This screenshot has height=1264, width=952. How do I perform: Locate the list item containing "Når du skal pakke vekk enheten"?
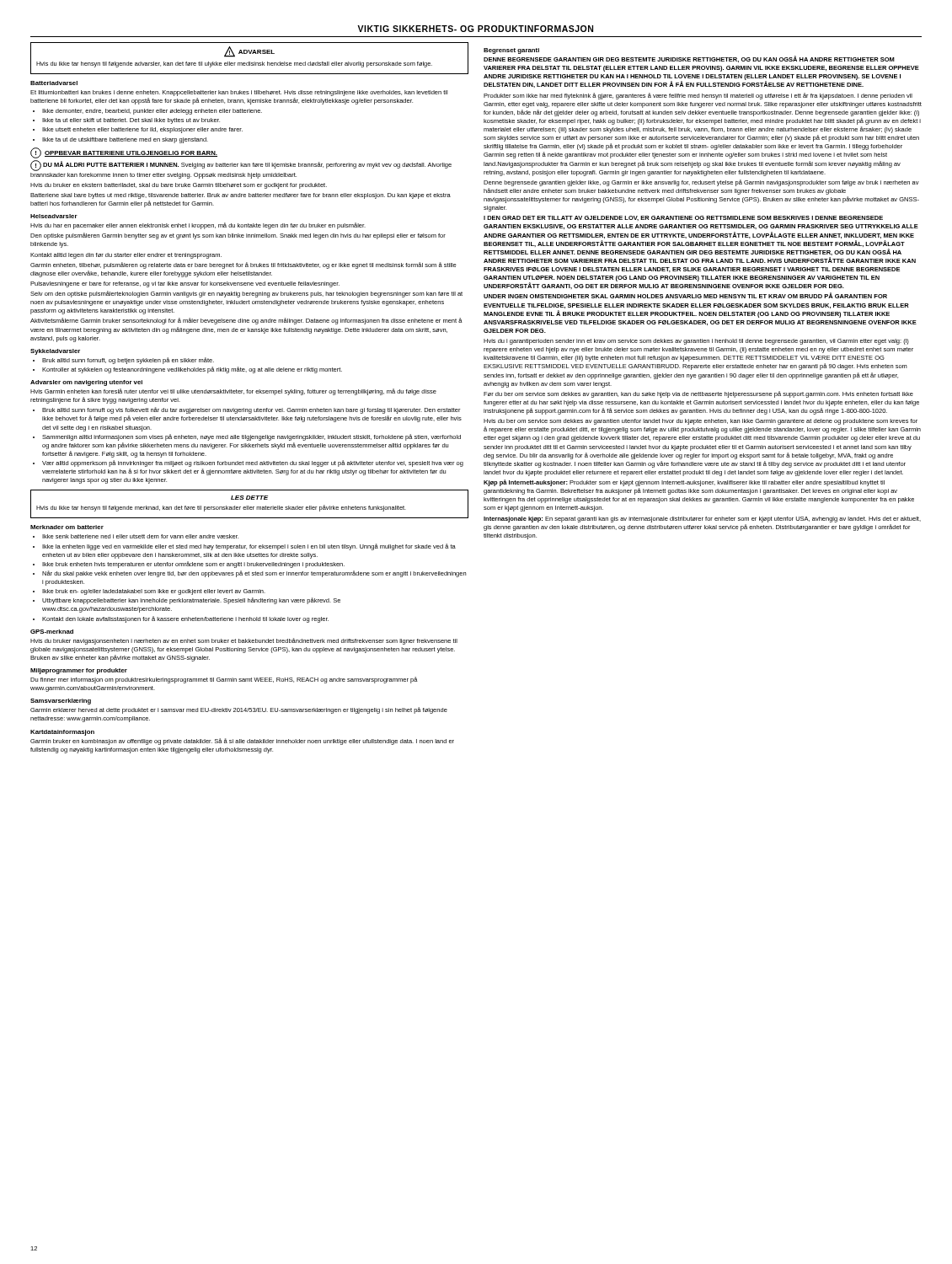254,578
